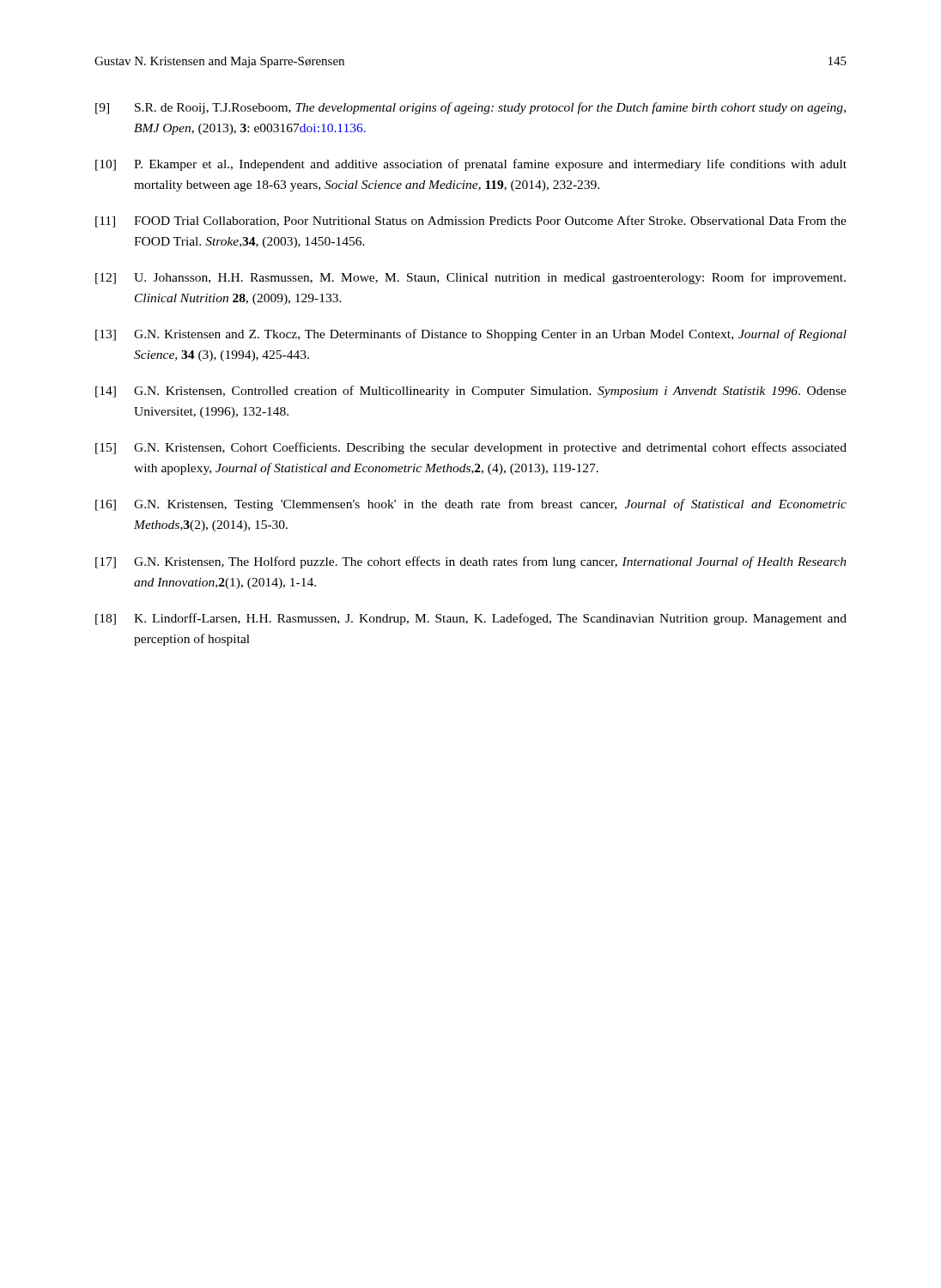Find the list item that says "[11] FOOD Trial Collaboration,"

470,231
